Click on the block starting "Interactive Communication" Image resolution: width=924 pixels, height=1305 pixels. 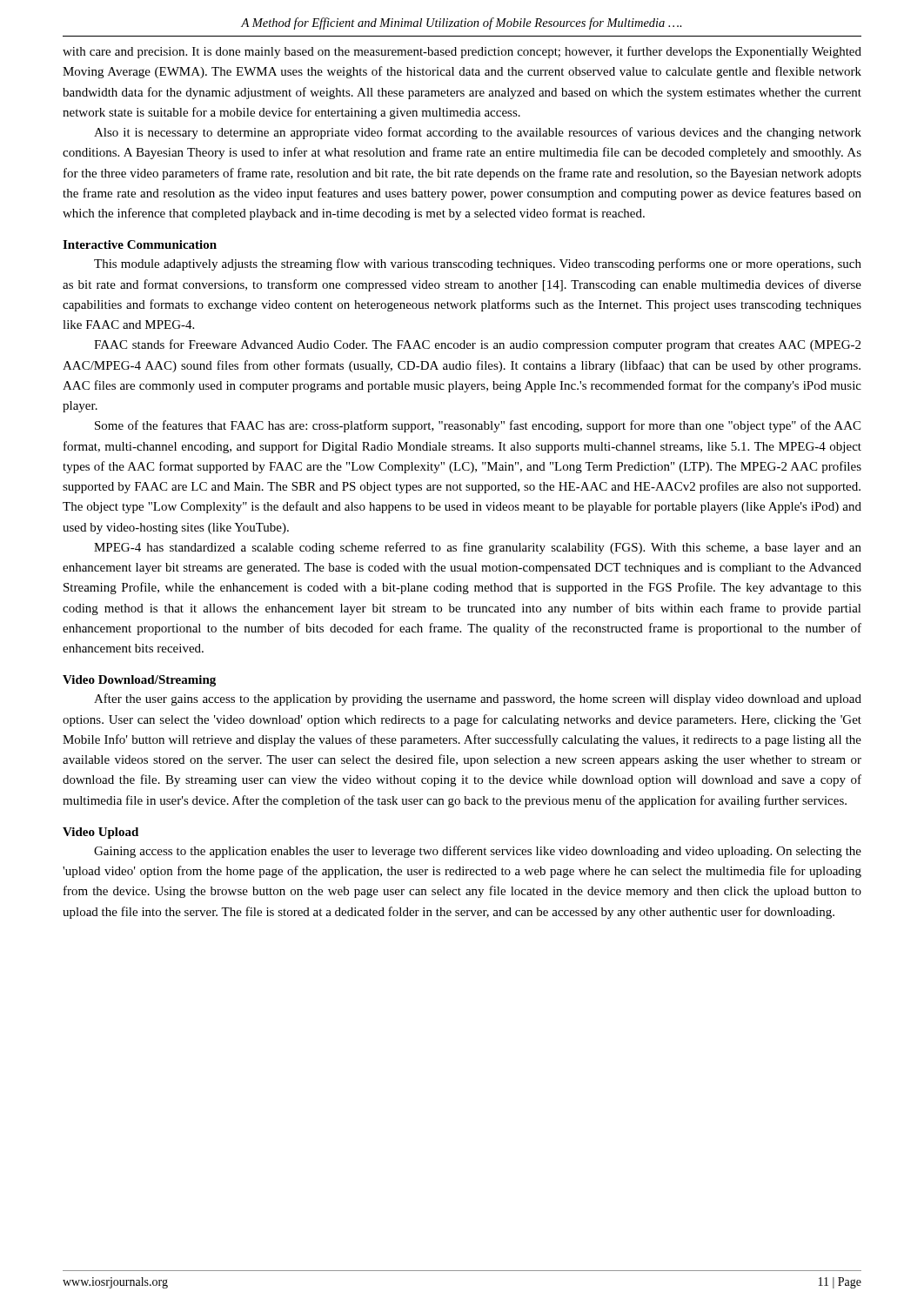pos(140,245)
